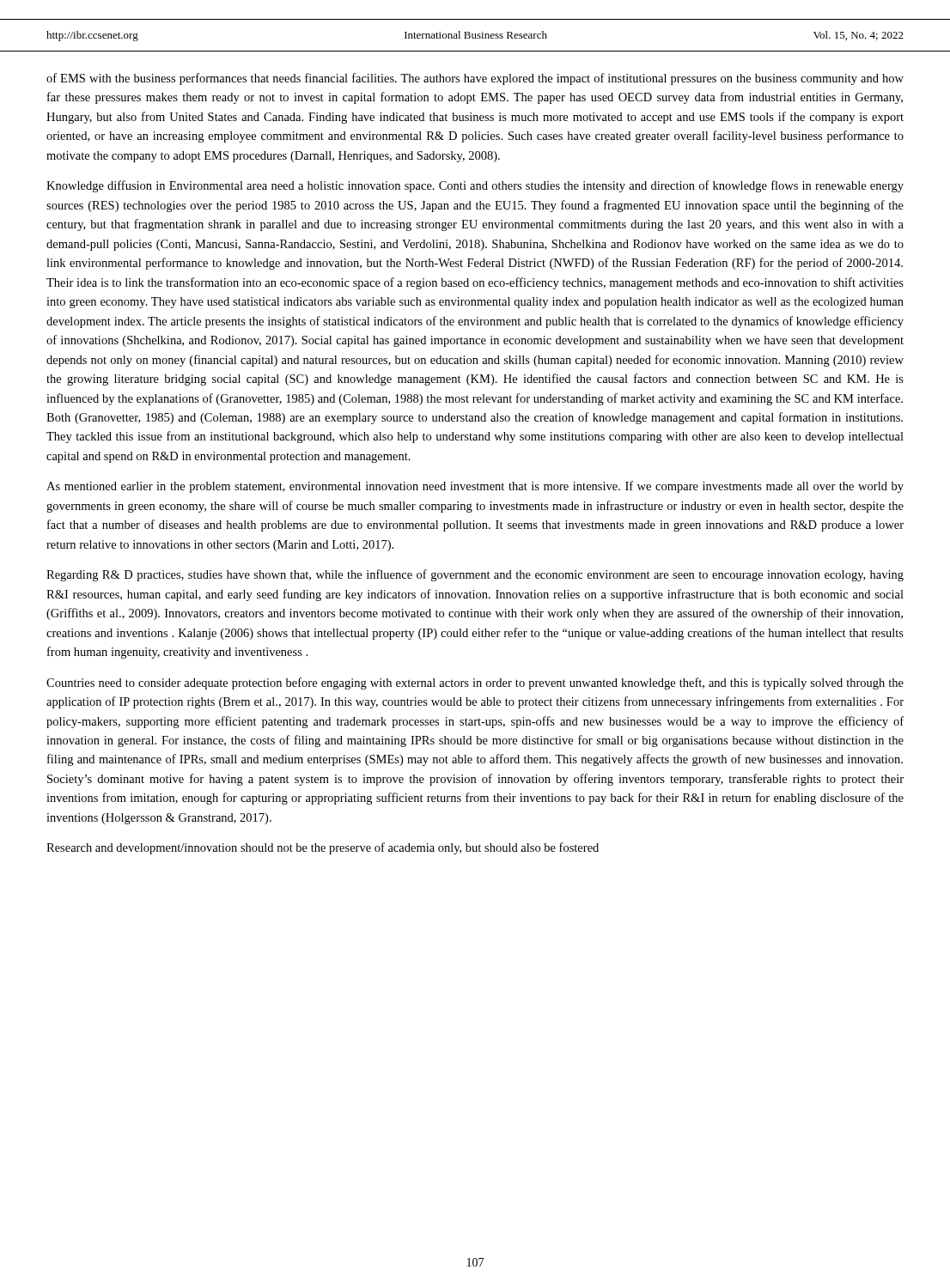Find the region starting "Regarding R& D practices, studies"
950x1288 pixels.
click(475, 613)
